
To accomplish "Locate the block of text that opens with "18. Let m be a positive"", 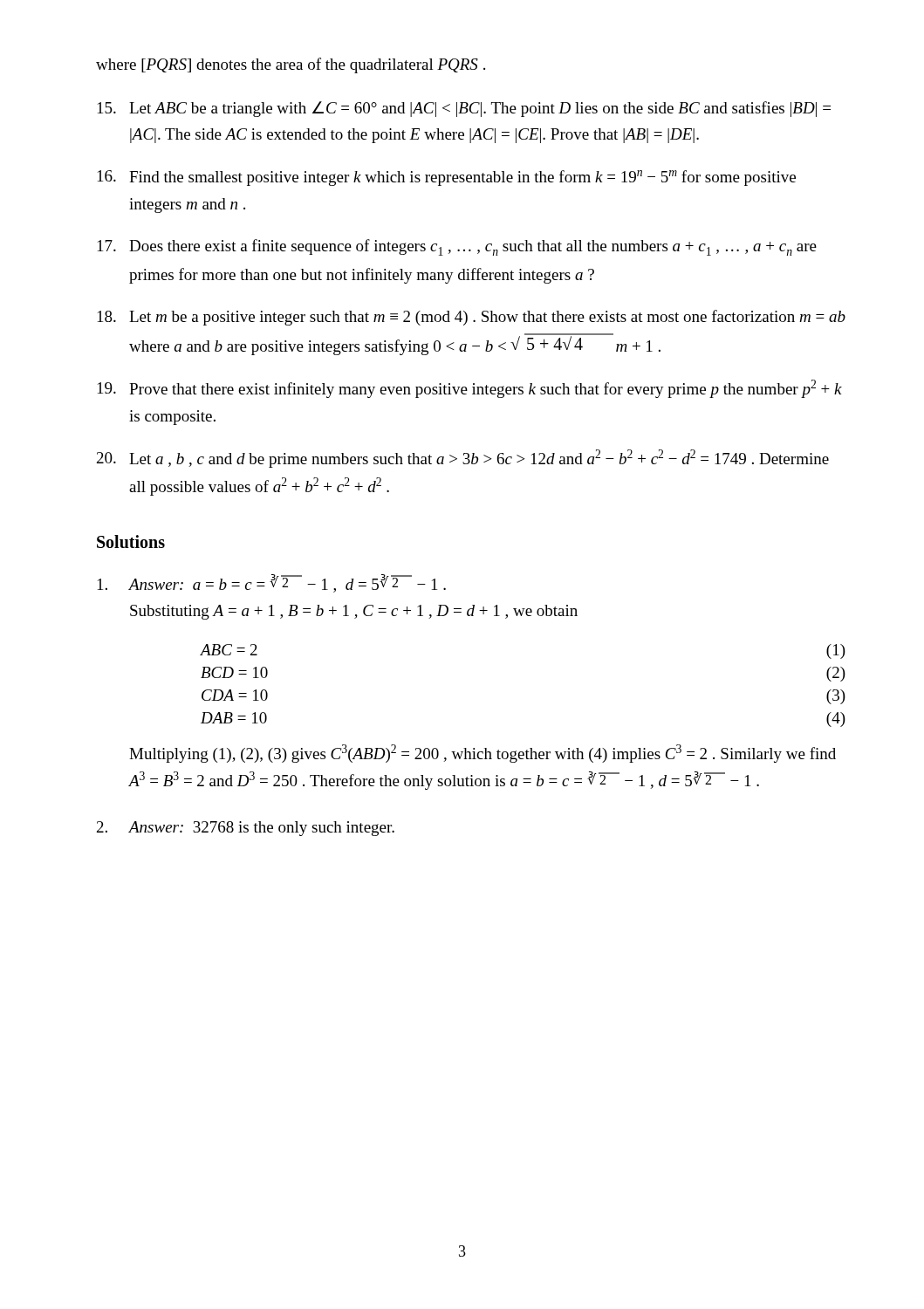I will point(471,332).
